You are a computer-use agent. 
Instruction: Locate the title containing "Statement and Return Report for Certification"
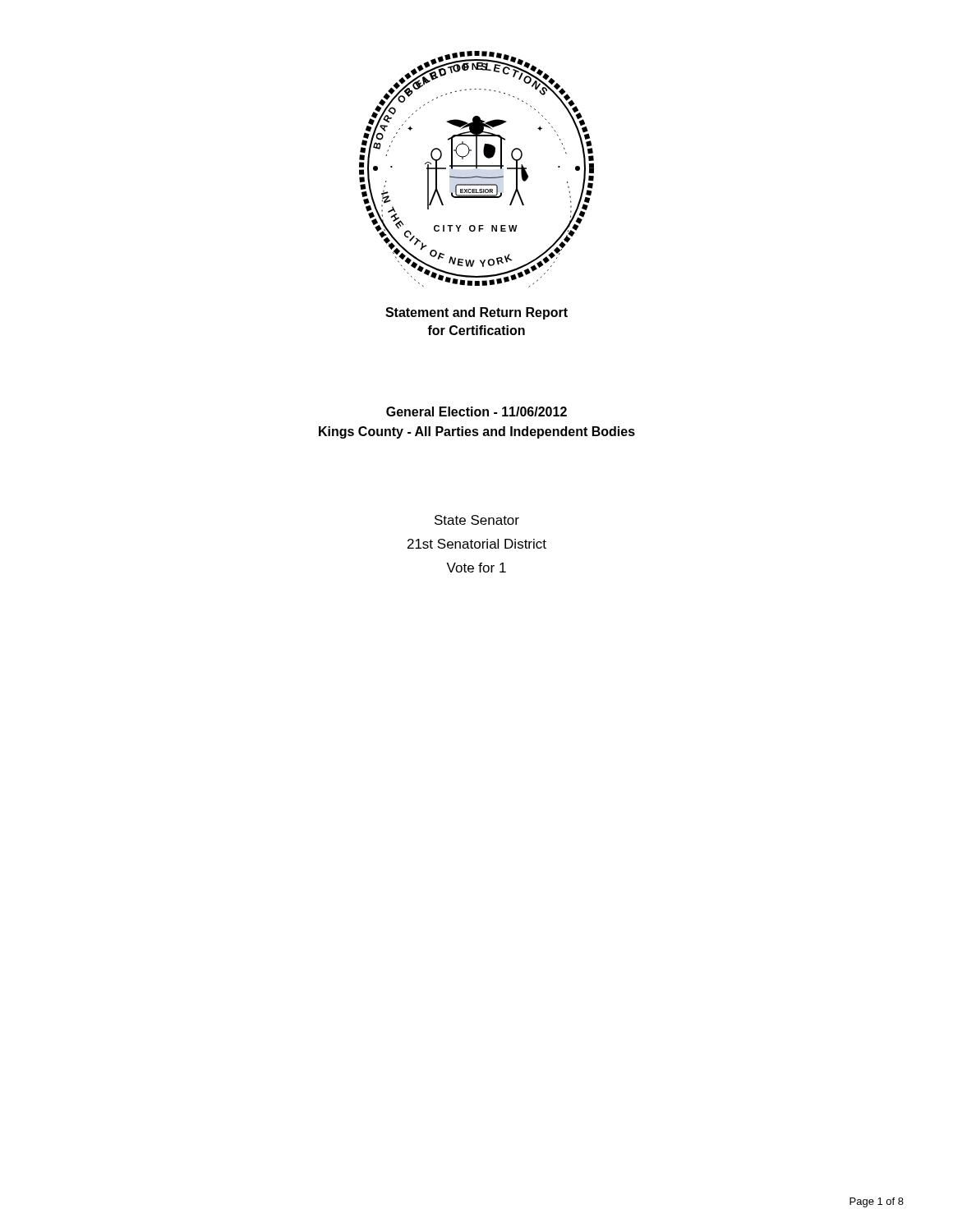(x=476, y=322)
